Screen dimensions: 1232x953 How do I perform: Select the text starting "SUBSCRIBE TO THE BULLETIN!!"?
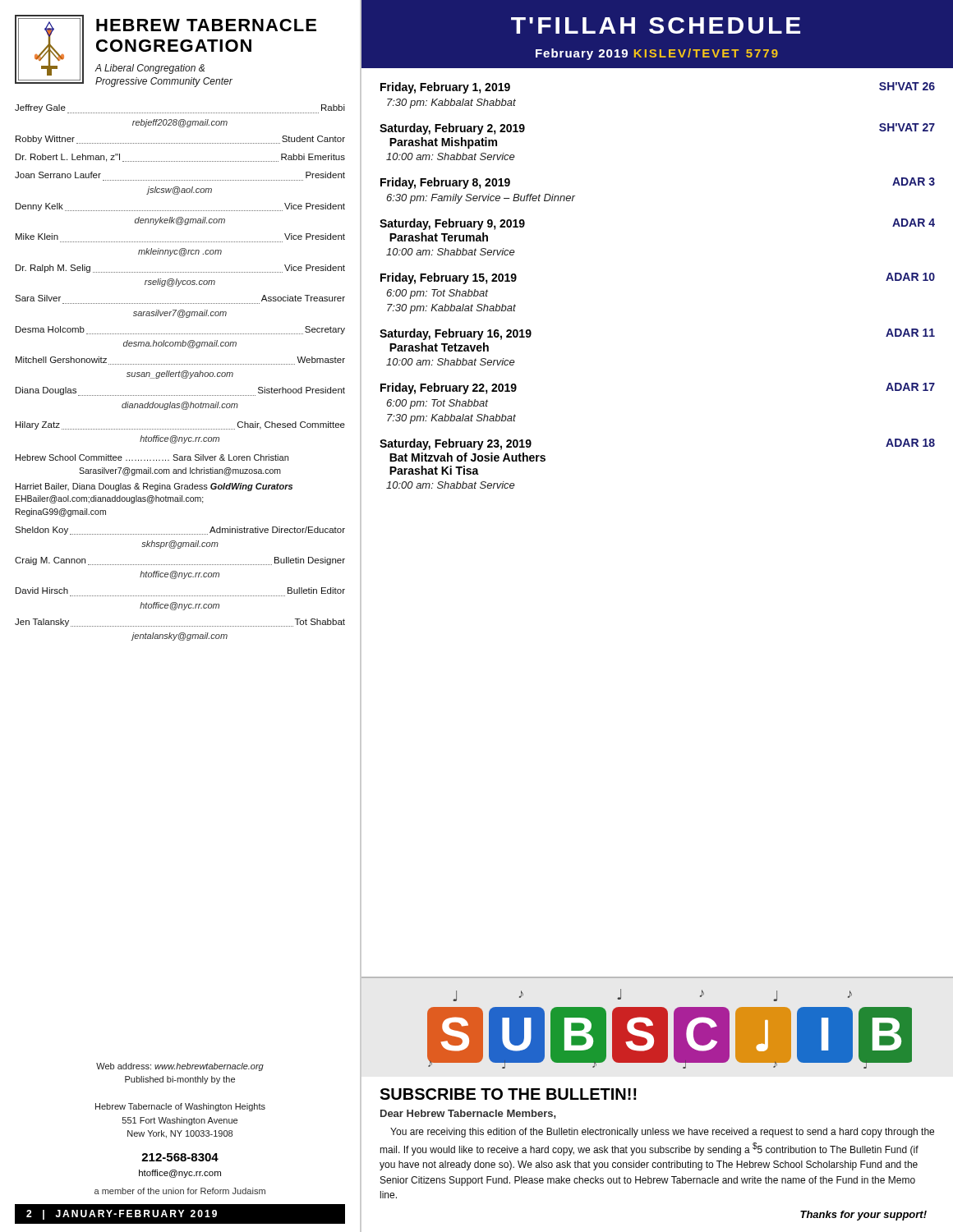tap(509, 1094)
